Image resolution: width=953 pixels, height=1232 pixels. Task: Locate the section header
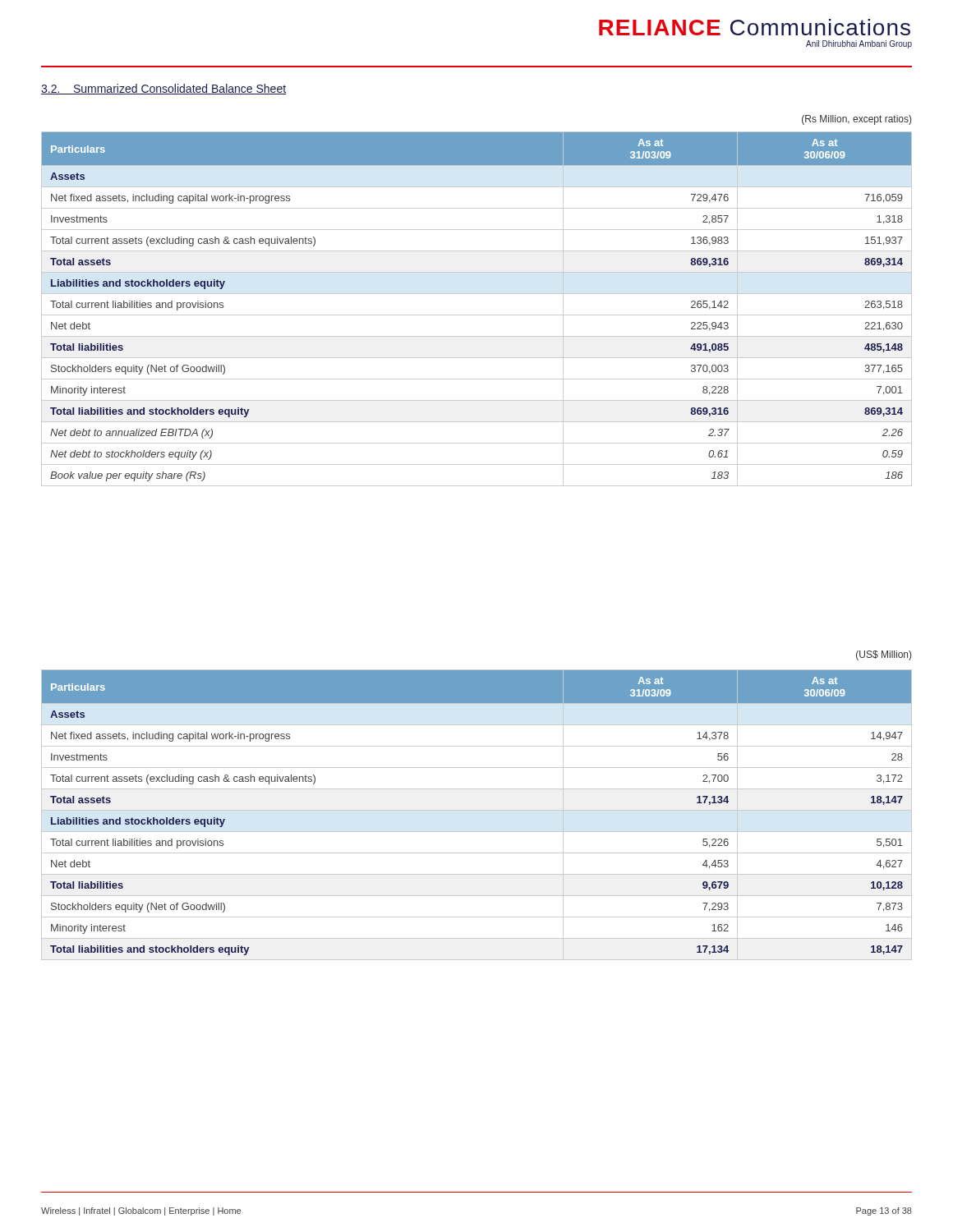(164, 89)
